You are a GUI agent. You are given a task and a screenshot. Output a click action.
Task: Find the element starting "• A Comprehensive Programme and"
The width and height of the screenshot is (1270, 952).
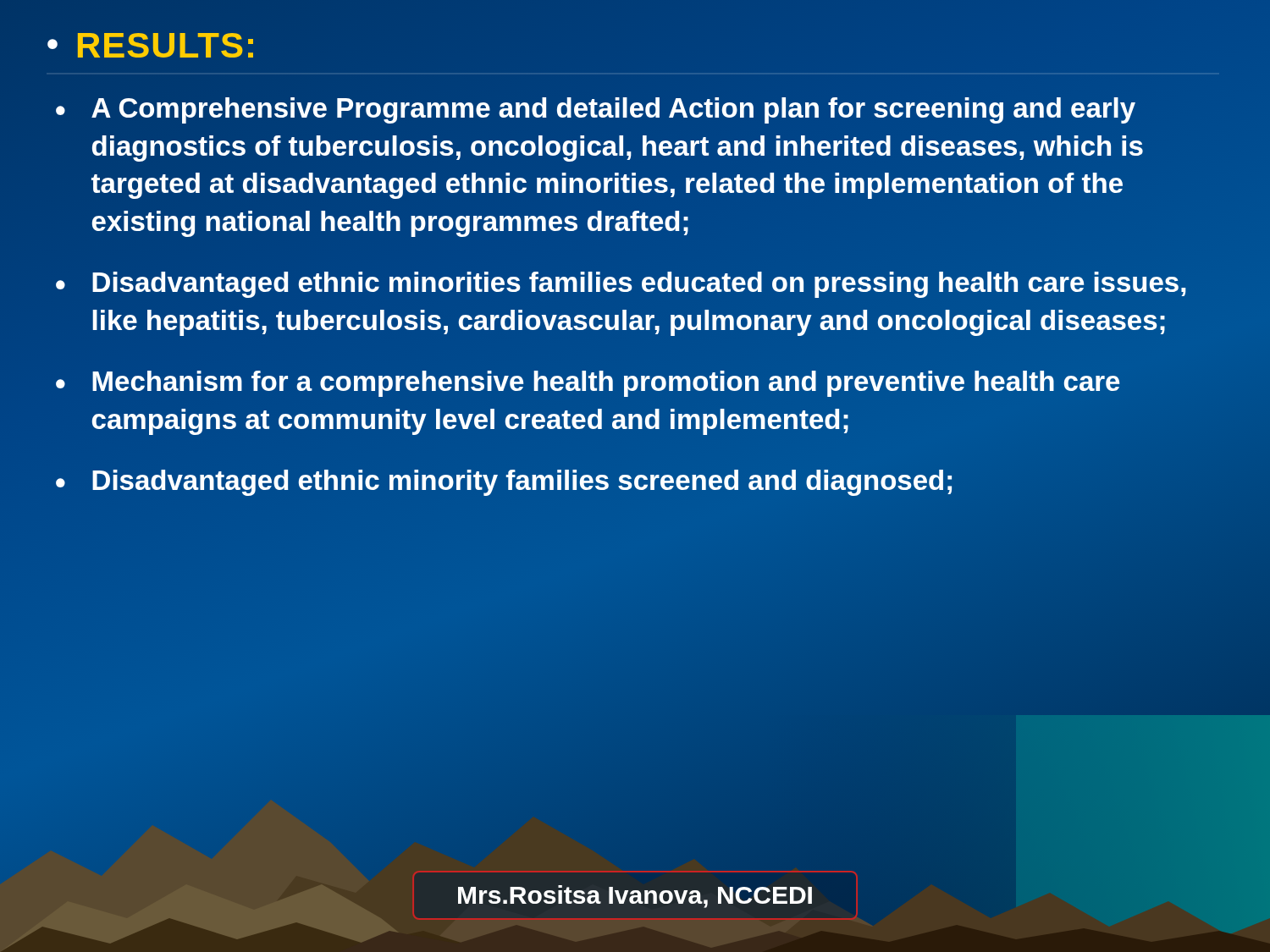tap(637, 165)
